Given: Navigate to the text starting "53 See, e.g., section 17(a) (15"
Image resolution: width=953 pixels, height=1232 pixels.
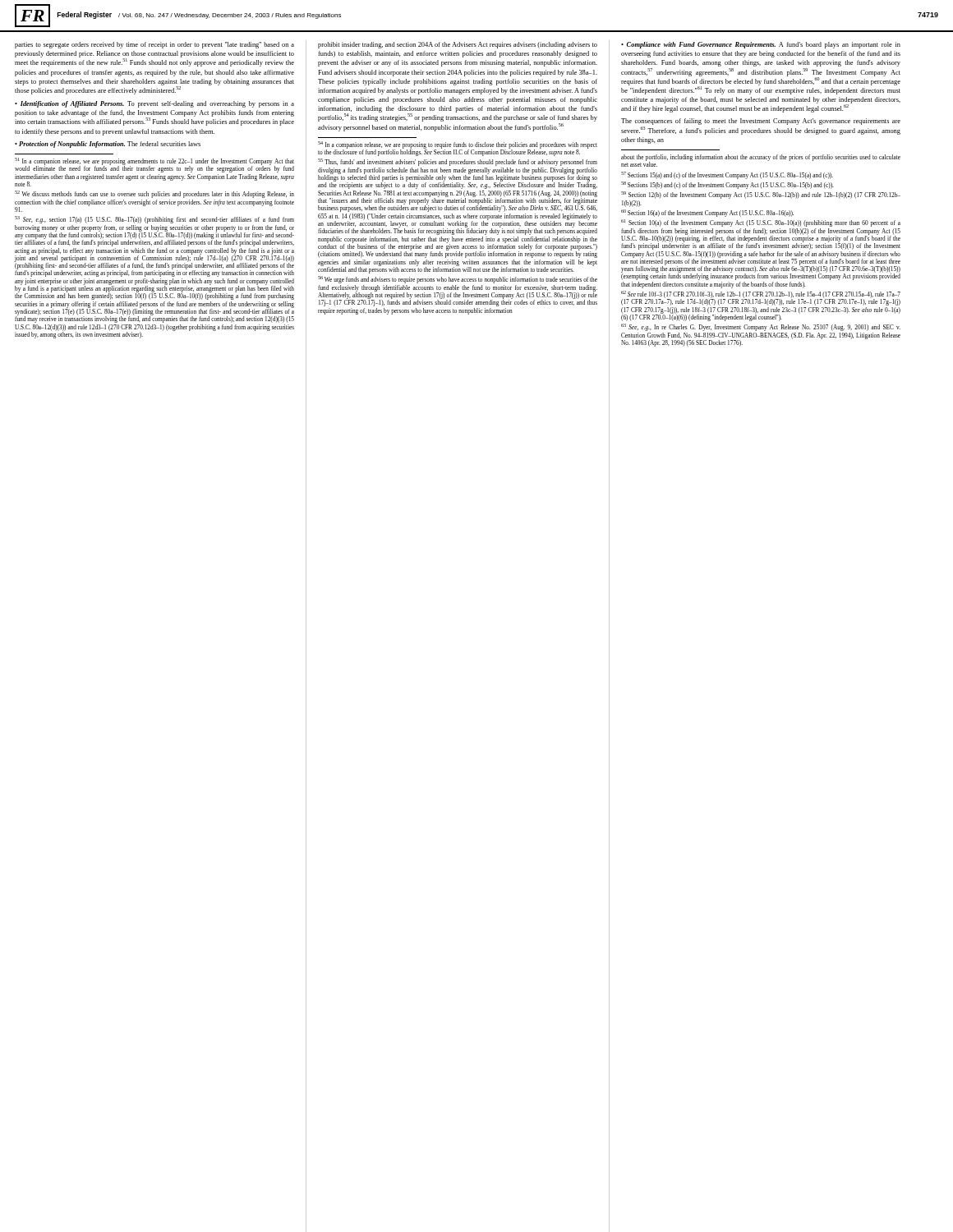Looking at the screenshot, I should (x=154, y=278).
